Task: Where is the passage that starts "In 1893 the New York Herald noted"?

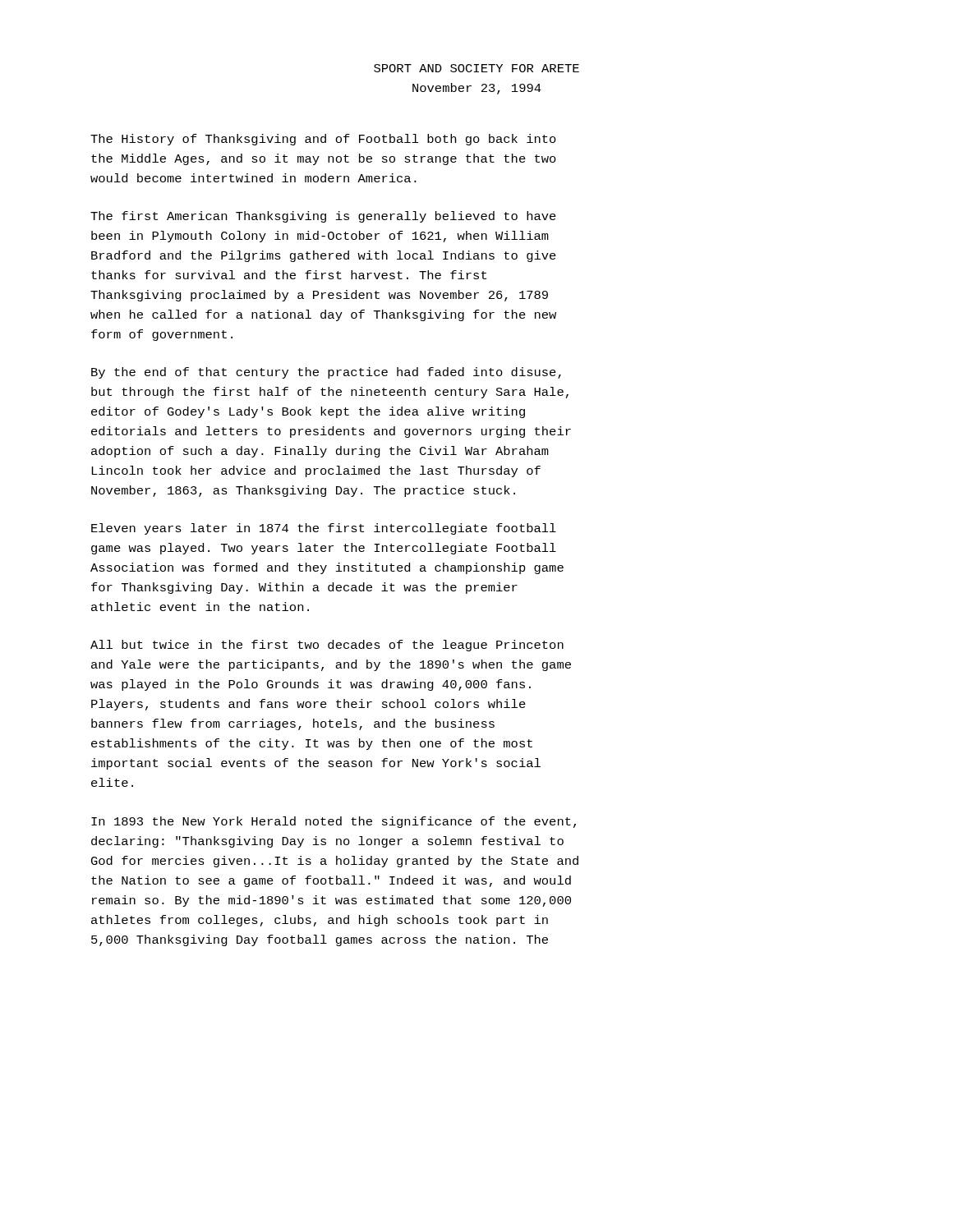Action: coord(335,881)
